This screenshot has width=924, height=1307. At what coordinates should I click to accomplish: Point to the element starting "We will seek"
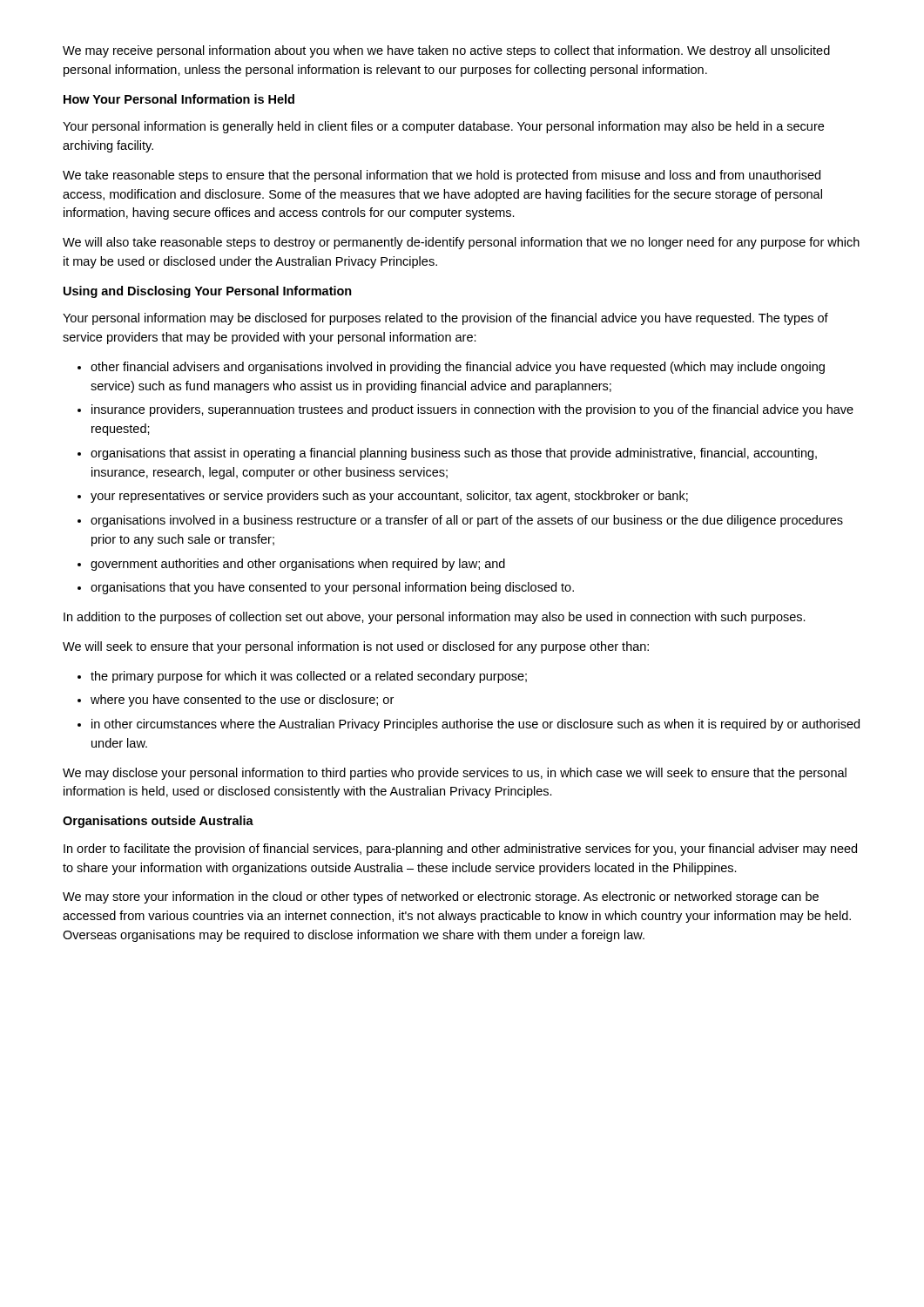[462, 647]
